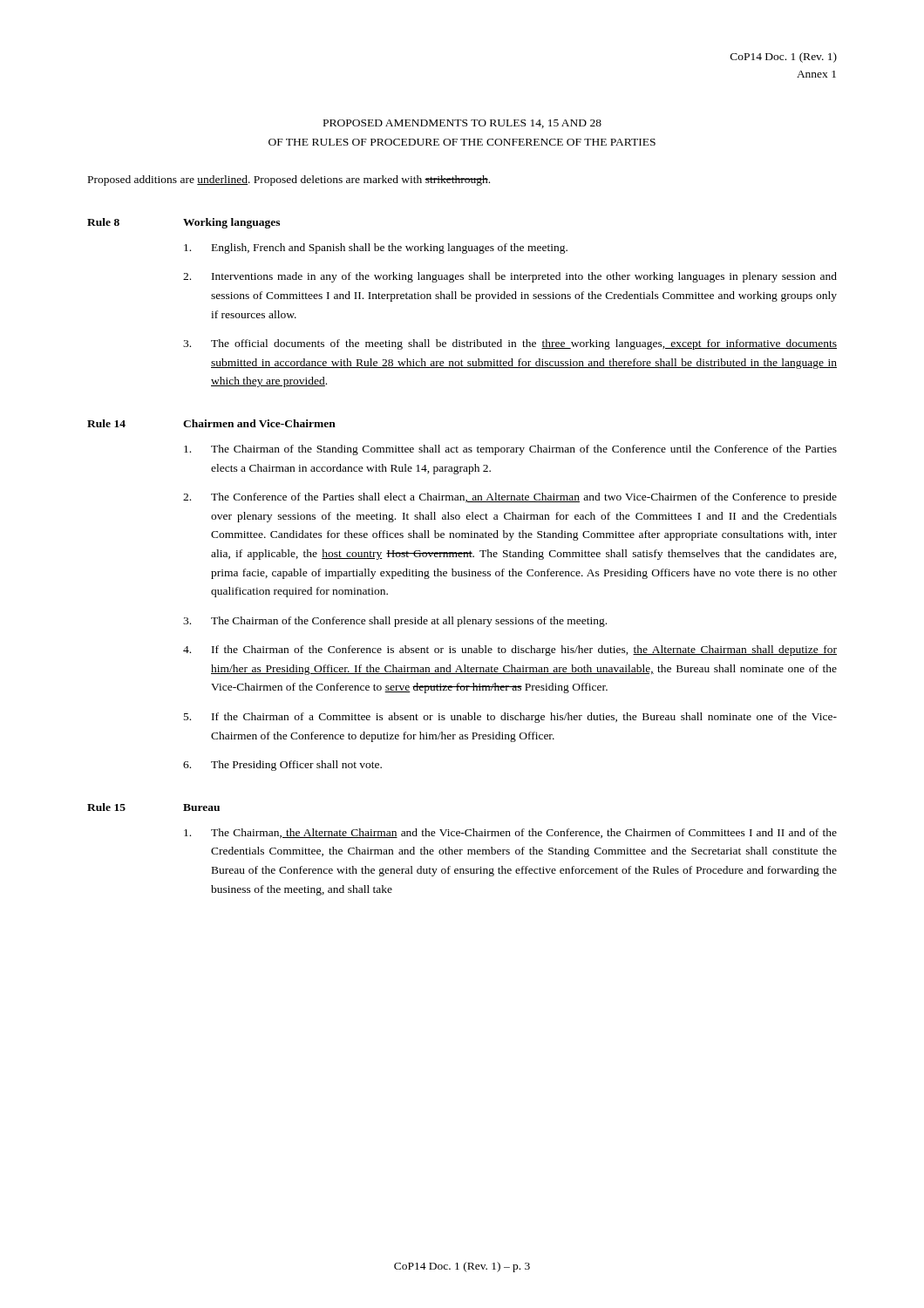Image resolution: width=924 pixels, height=1308 pixels.
Task: Locate the text "6. The Presiding Officer shall not vote."
Action: click(283, 765)
